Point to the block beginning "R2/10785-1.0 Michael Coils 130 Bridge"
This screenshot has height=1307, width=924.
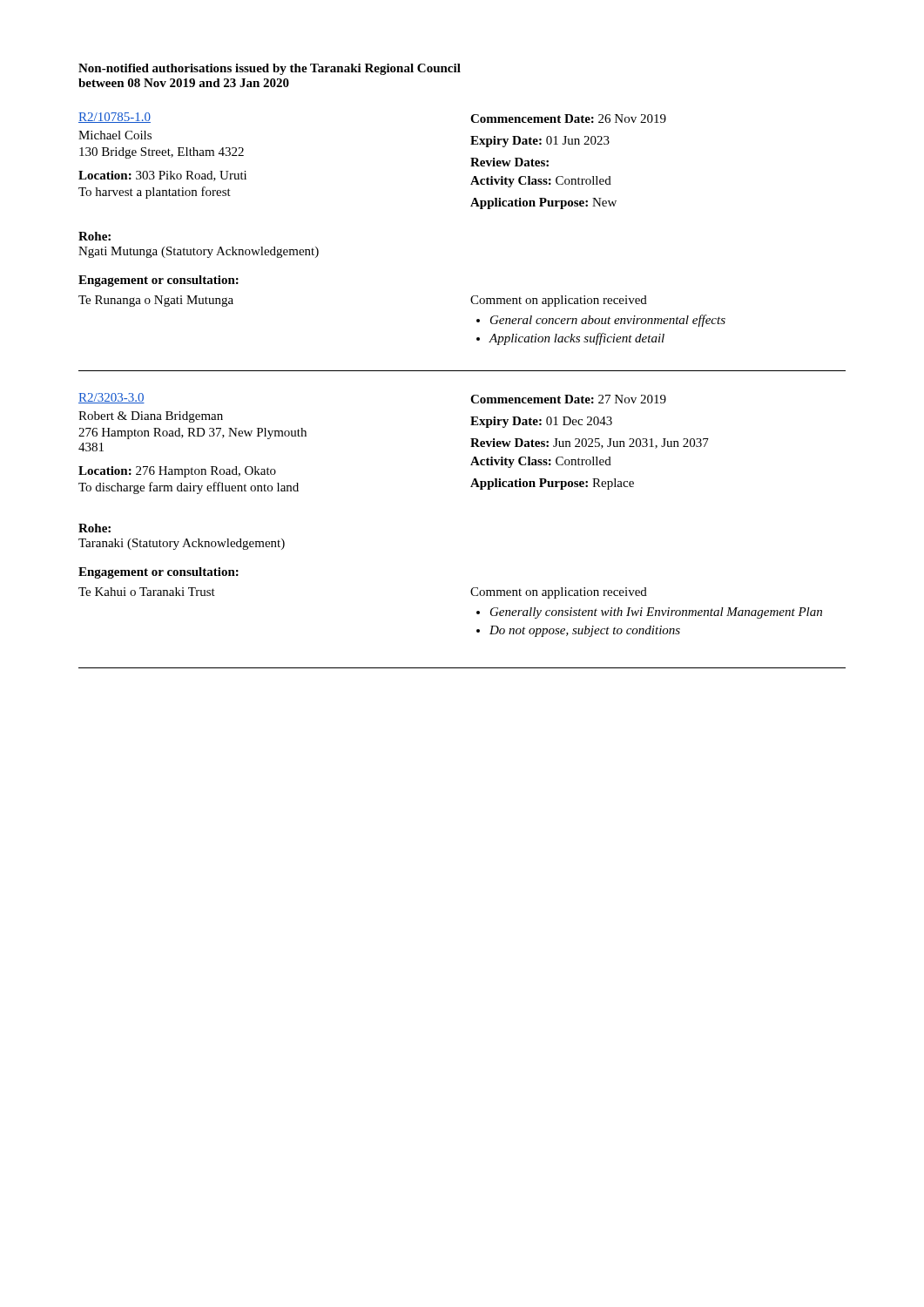tap(462, 163)
